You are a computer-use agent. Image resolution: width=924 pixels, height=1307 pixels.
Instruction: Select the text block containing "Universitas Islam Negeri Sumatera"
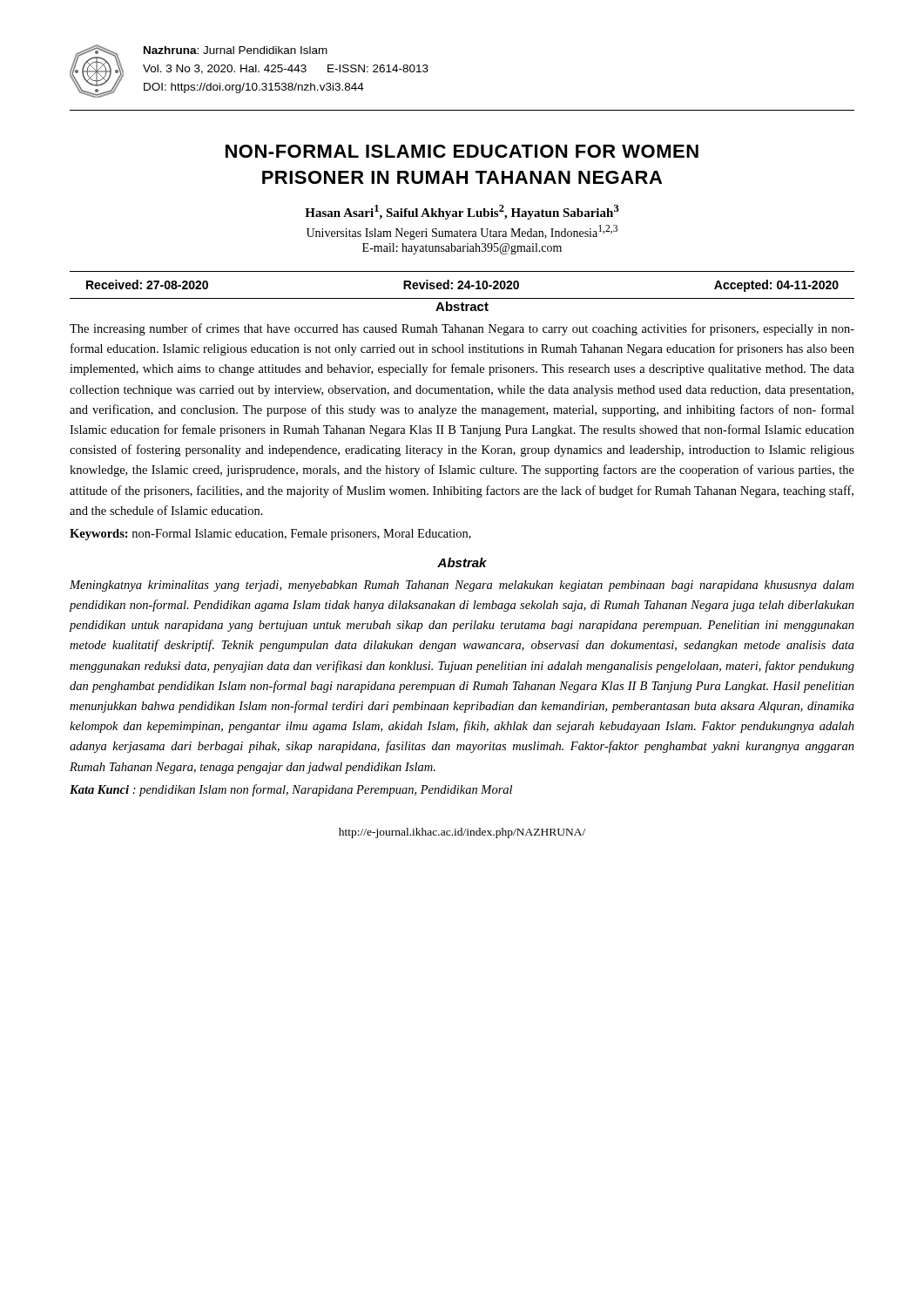point(462,232)
